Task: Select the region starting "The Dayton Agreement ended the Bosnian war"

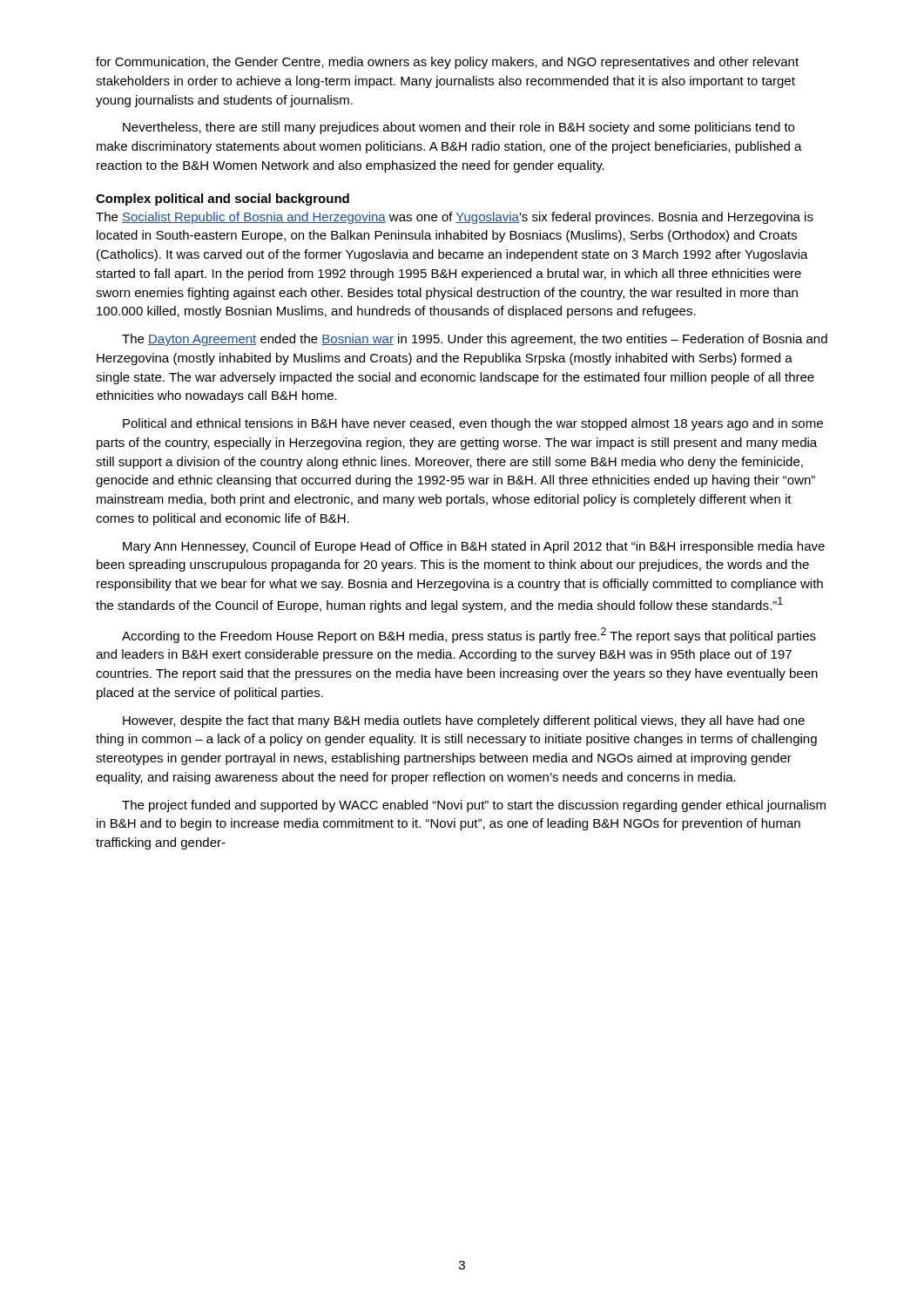Action: coord(462,367)
